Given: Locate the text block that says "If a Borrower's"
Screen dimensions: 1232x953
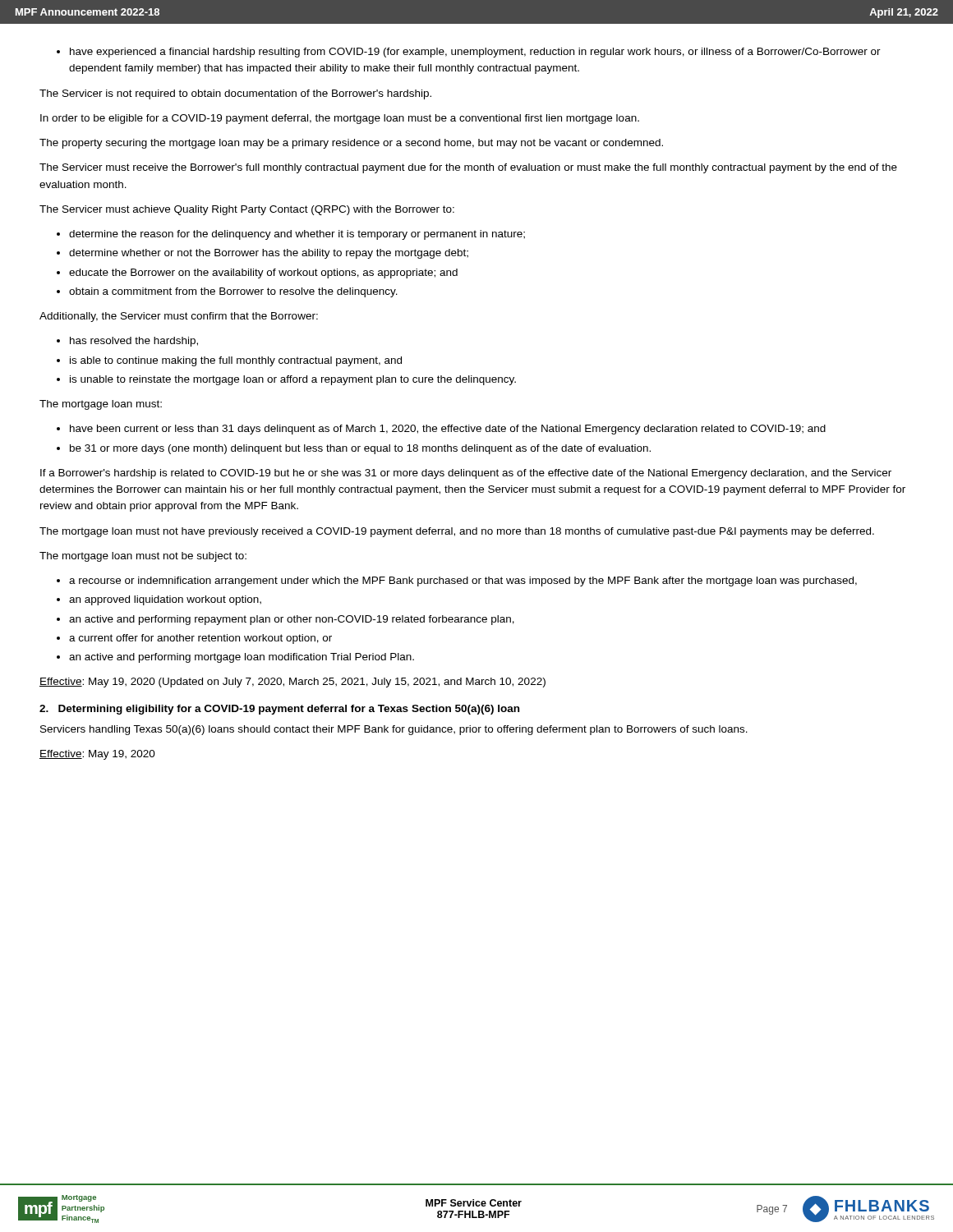Looking at the screenshot, I should pyautogui.click(x=472, y=489).
